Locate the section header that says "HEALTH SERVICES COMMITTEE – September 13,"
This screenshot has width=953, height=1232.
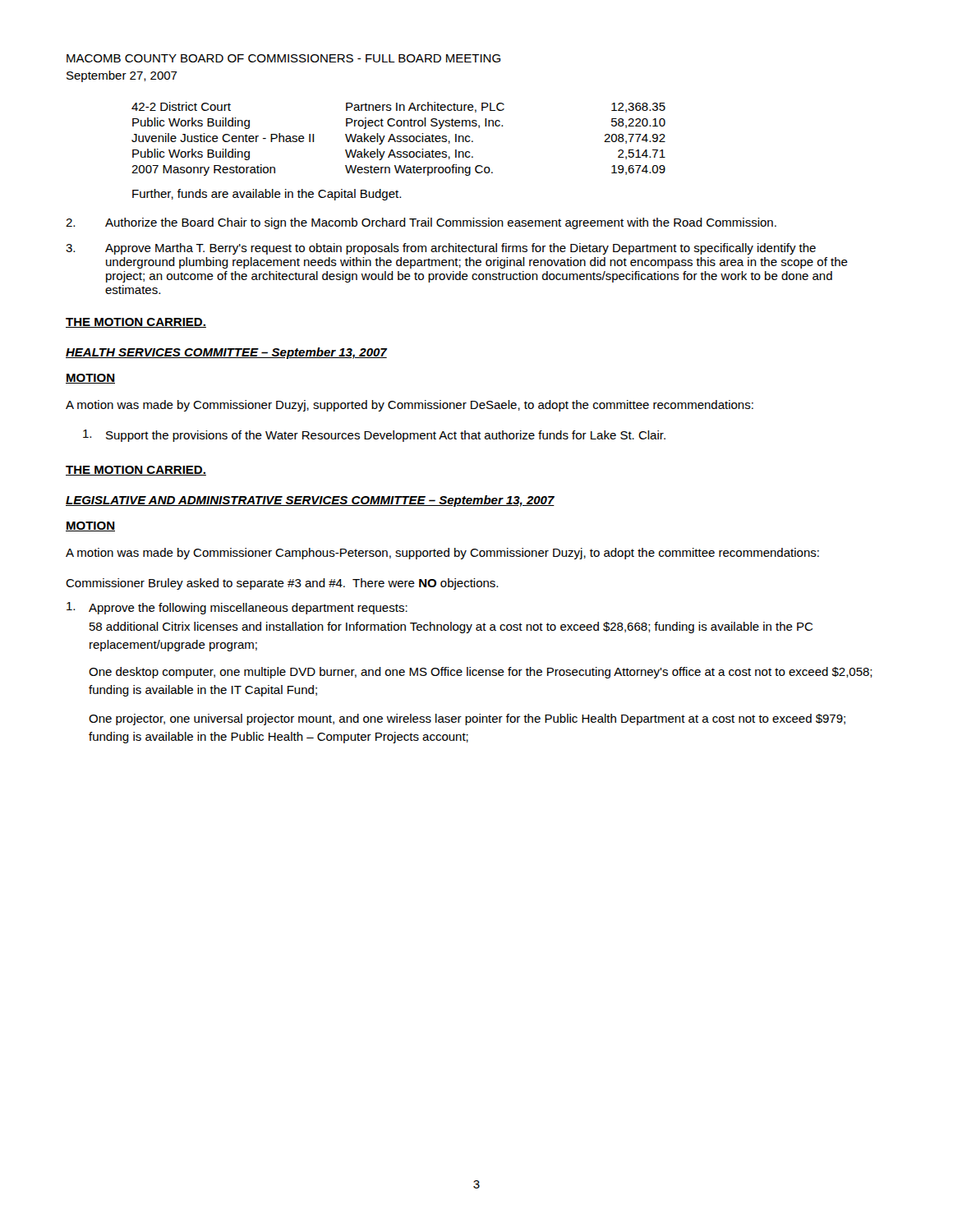226,352
